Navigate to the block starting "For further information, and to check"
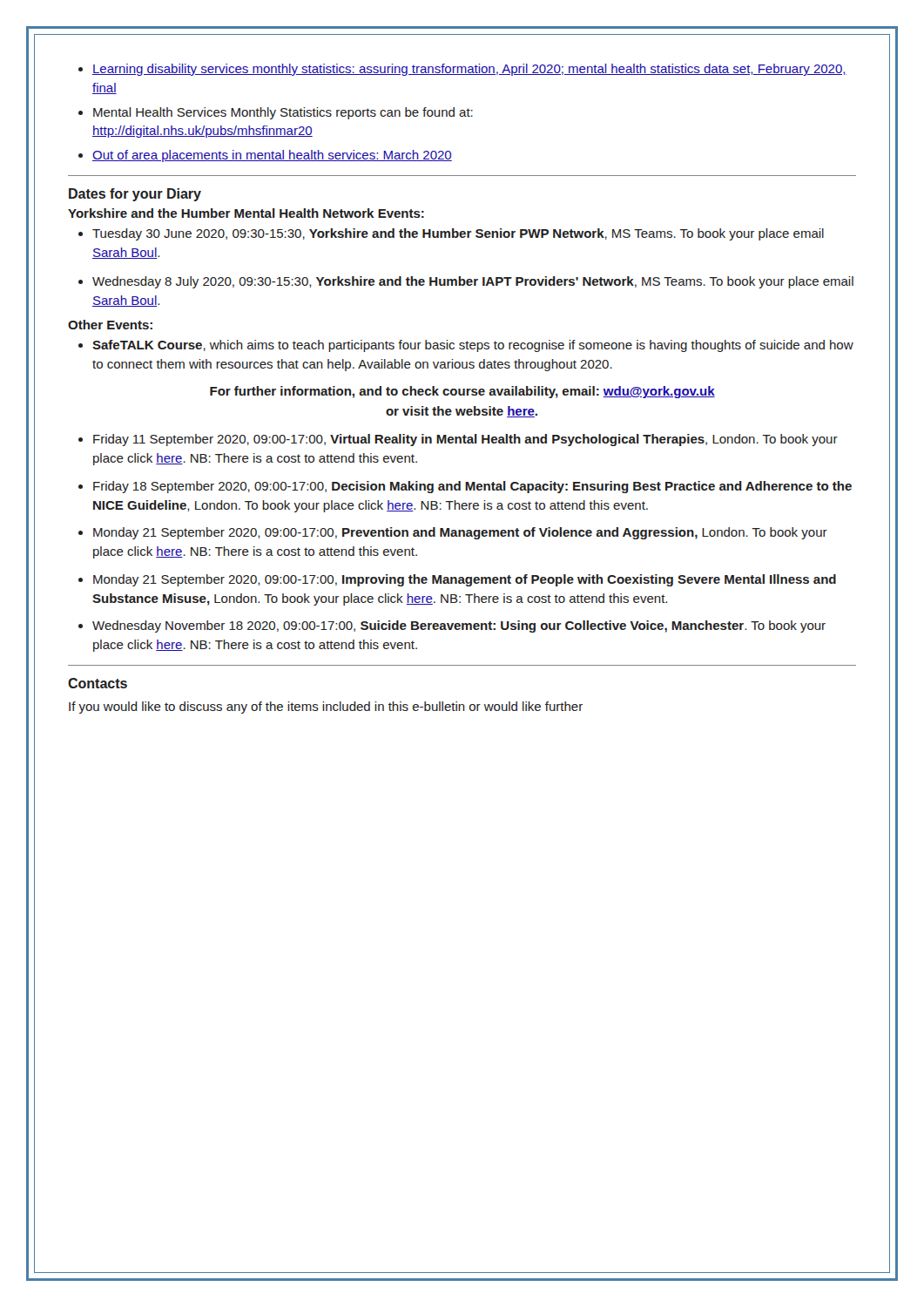The width and height of the screenshot is (924, 1307). pyautogui.click(x=462, y=401)
